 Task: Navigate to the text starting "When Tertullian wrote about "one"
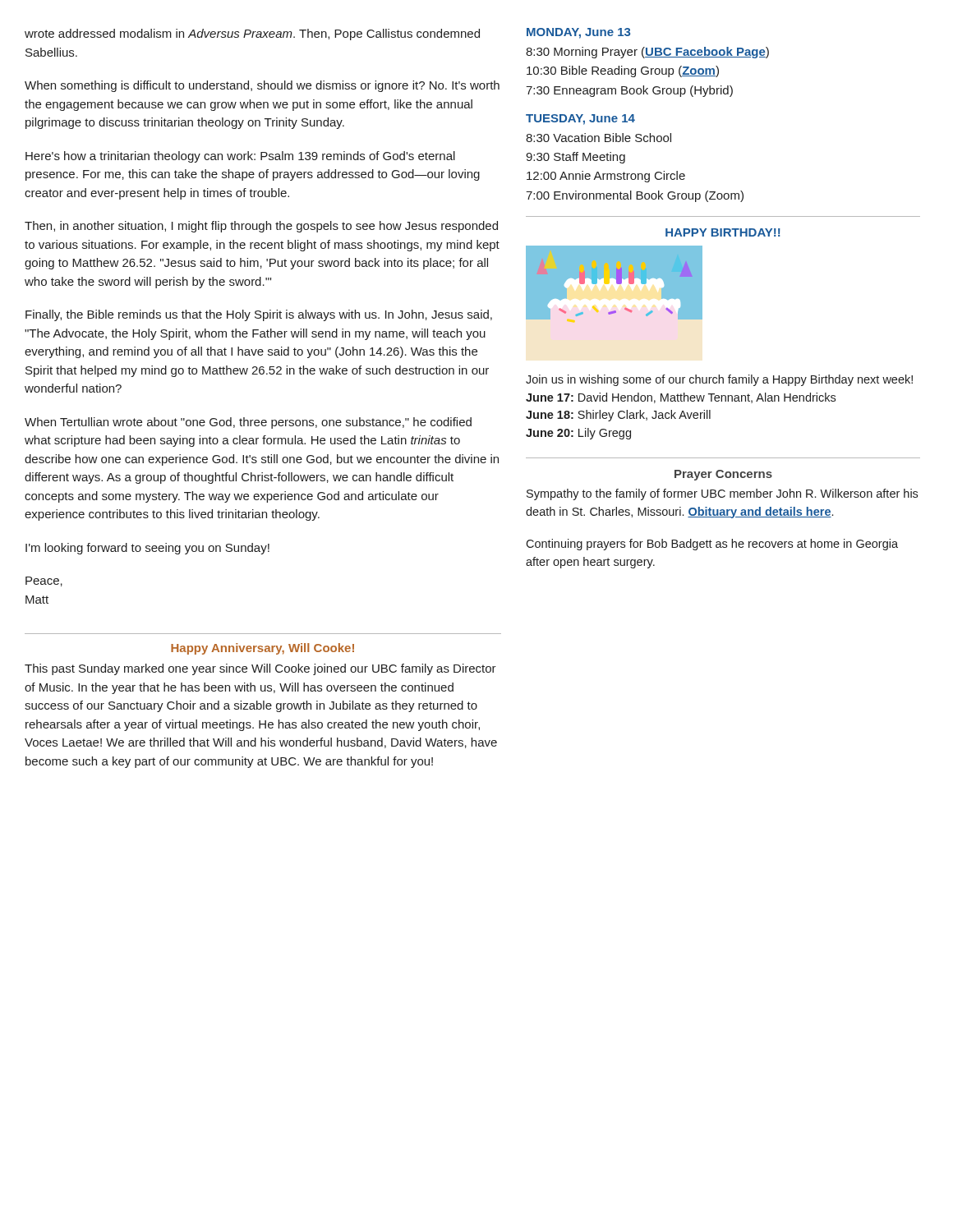coord(262,468)
